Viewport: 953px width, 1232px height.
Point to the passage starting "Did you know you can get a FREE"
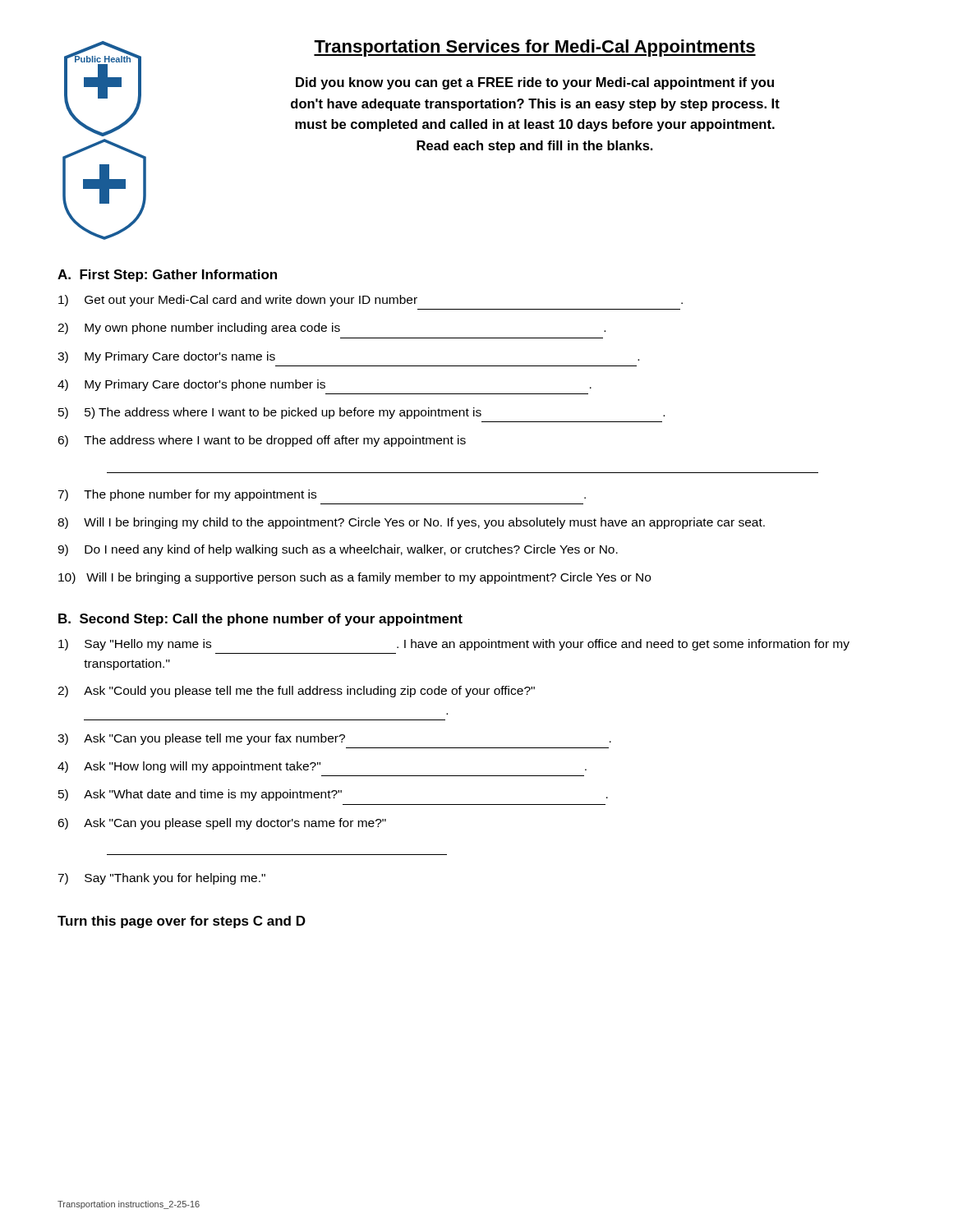click(x=535, y=114)
